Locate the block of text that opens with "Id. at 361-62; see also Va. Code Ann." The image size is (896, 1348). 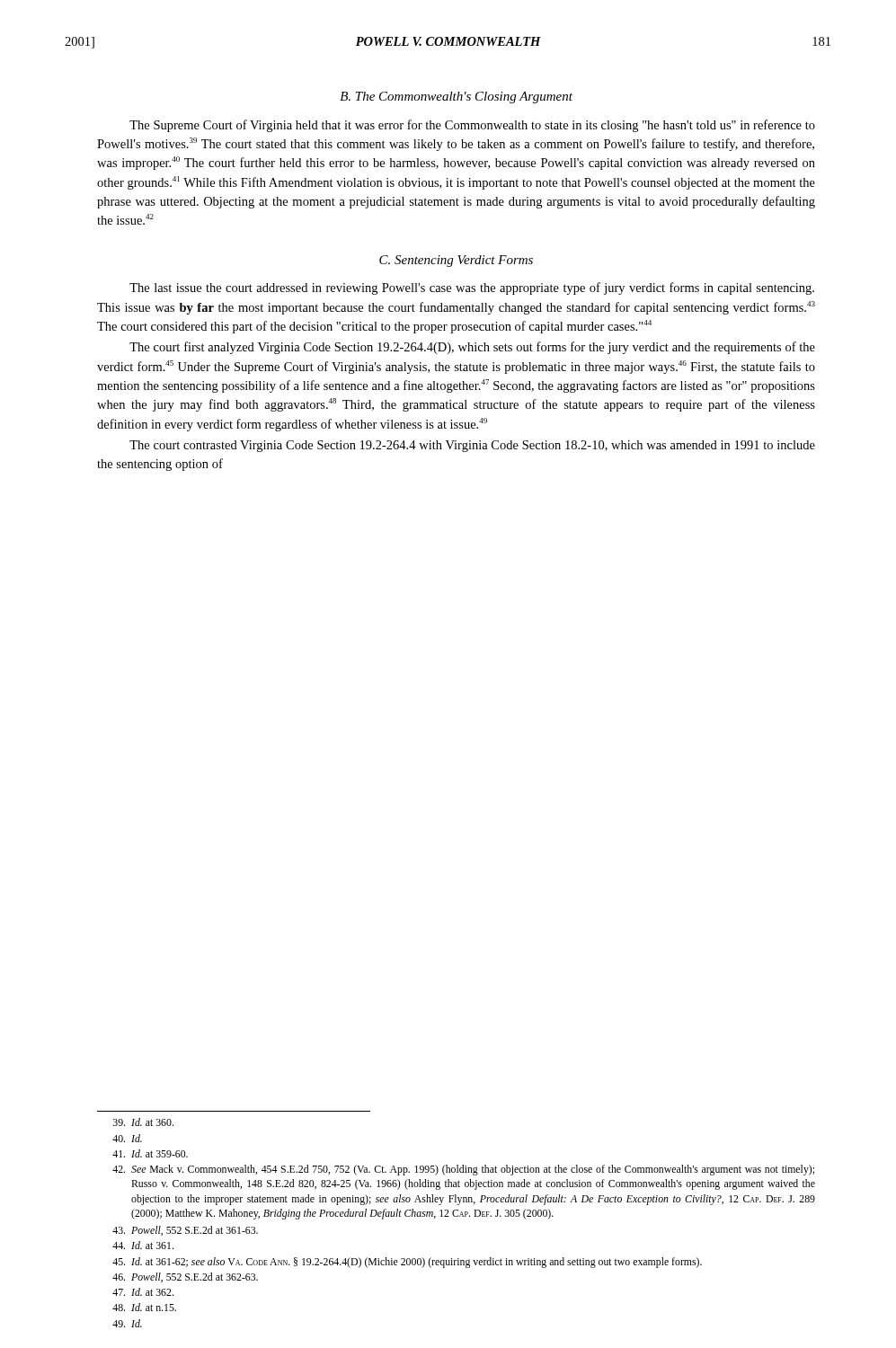point(456,1262)
